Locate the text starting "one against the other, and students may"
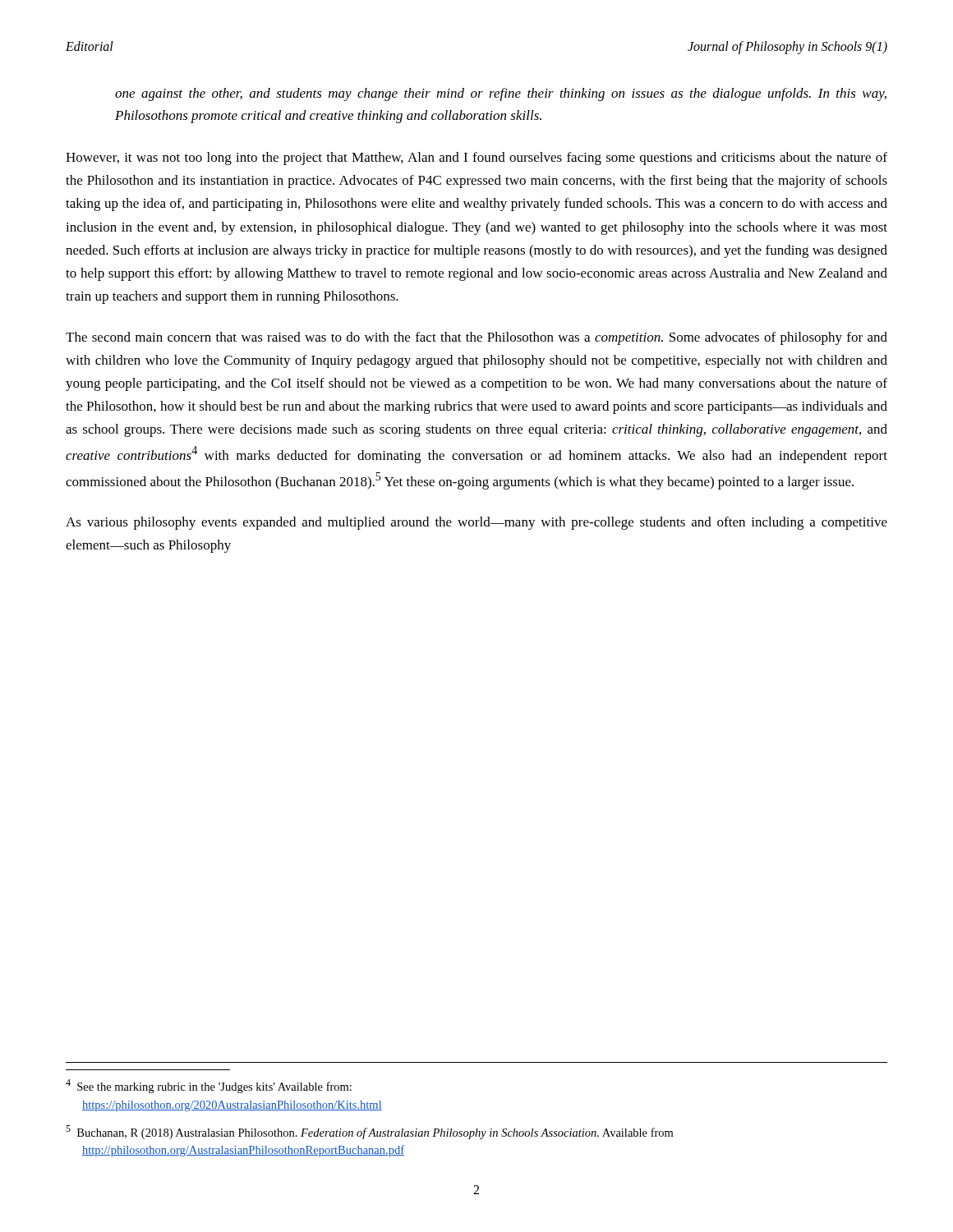 501,104
